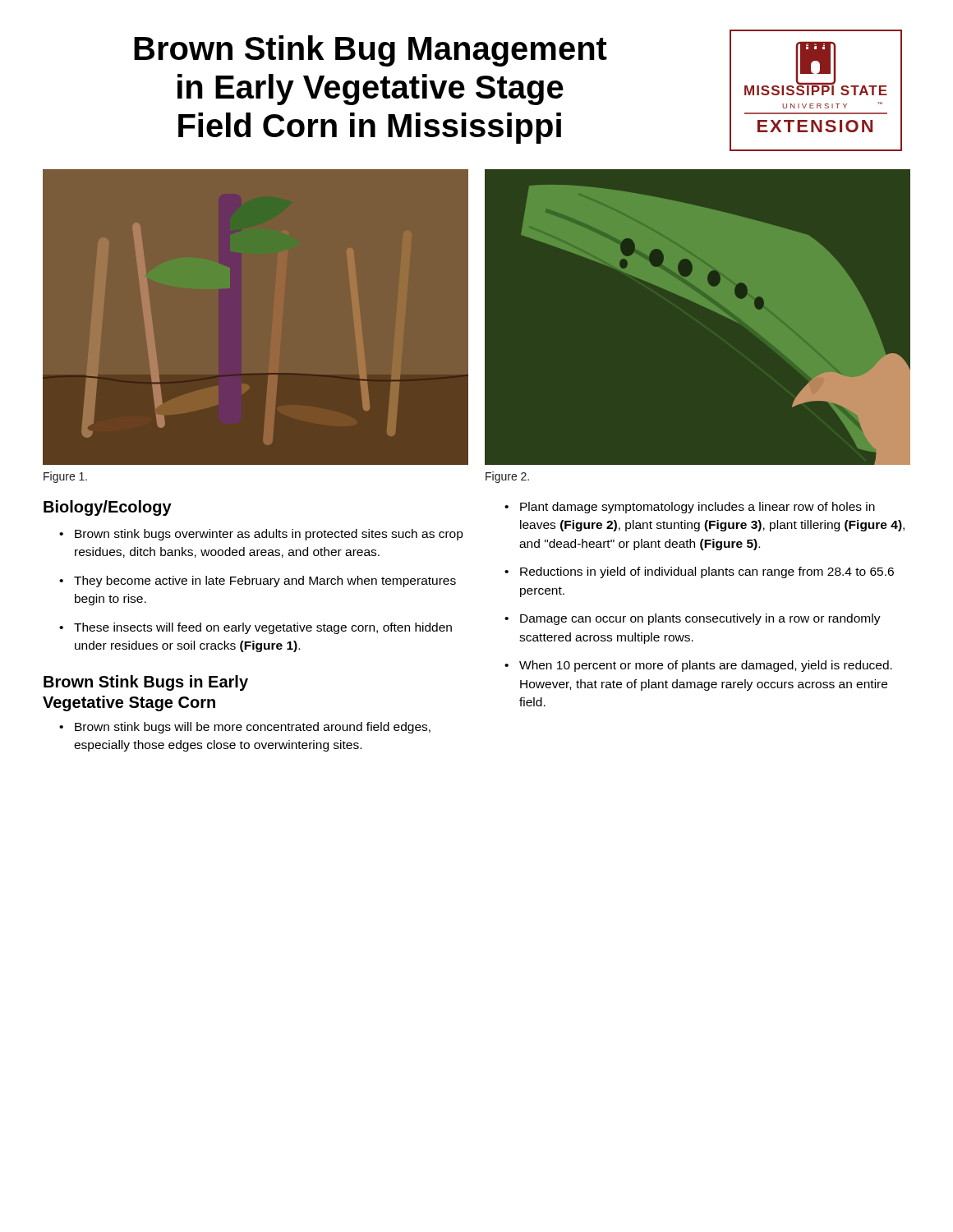Point to "Brown Stink Bugs in EarlyVegetative Stage Corn"

point(254,692)
